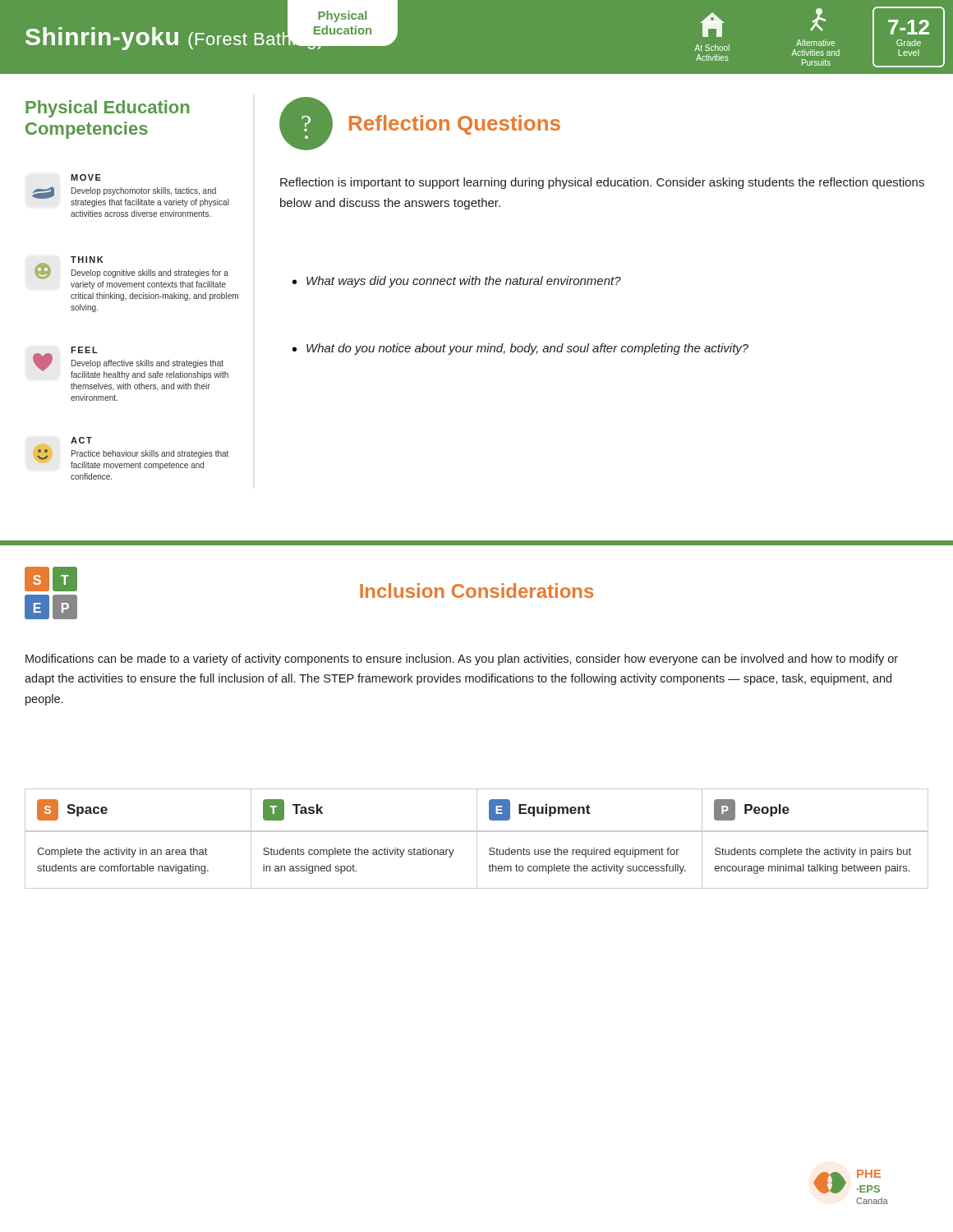Select the table
This screenshot has height=1232, width=953.
[476, 839]
